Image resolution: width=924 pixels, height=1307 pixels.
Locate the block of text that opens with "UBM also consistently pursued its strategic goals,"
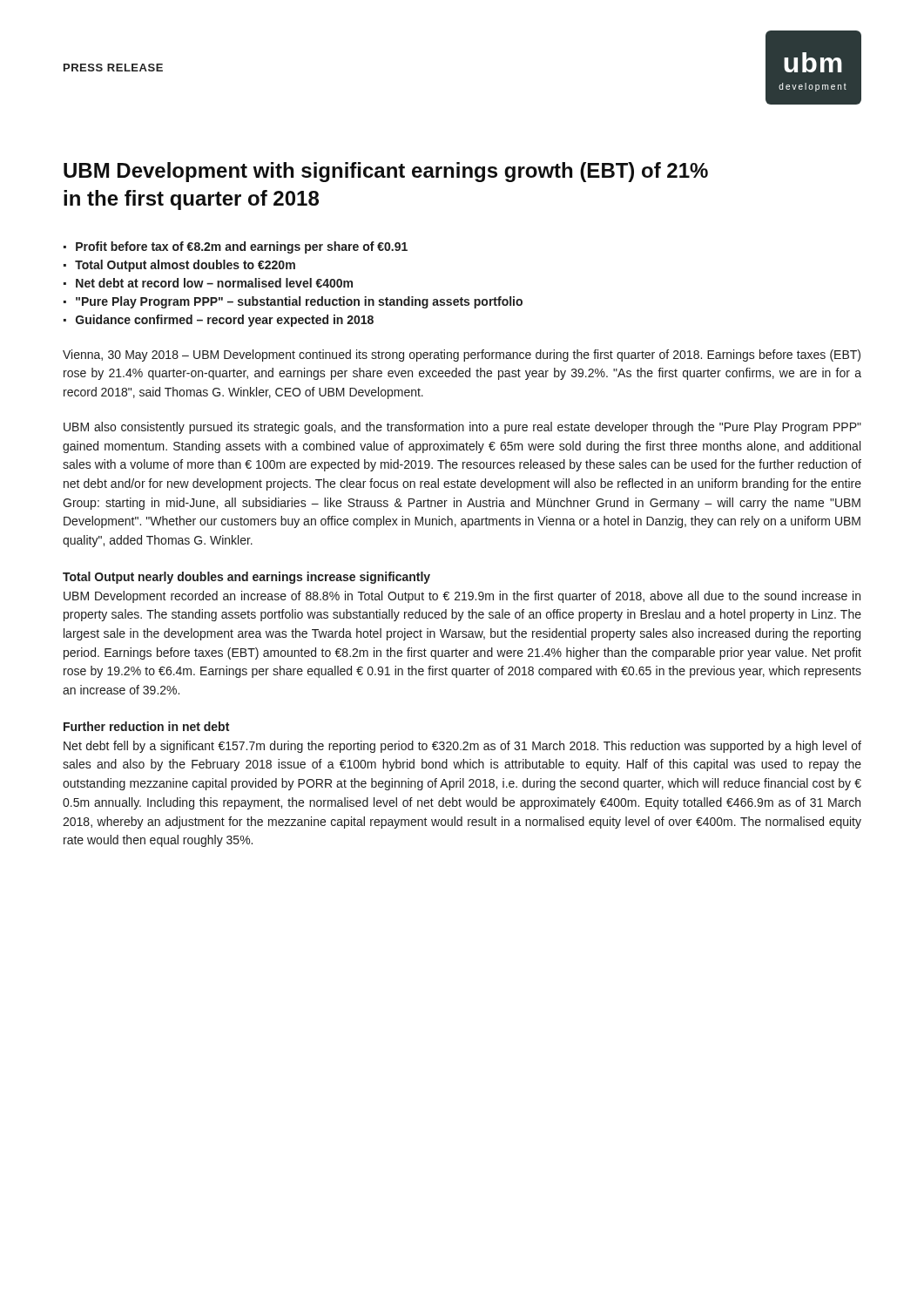[462, 483]
